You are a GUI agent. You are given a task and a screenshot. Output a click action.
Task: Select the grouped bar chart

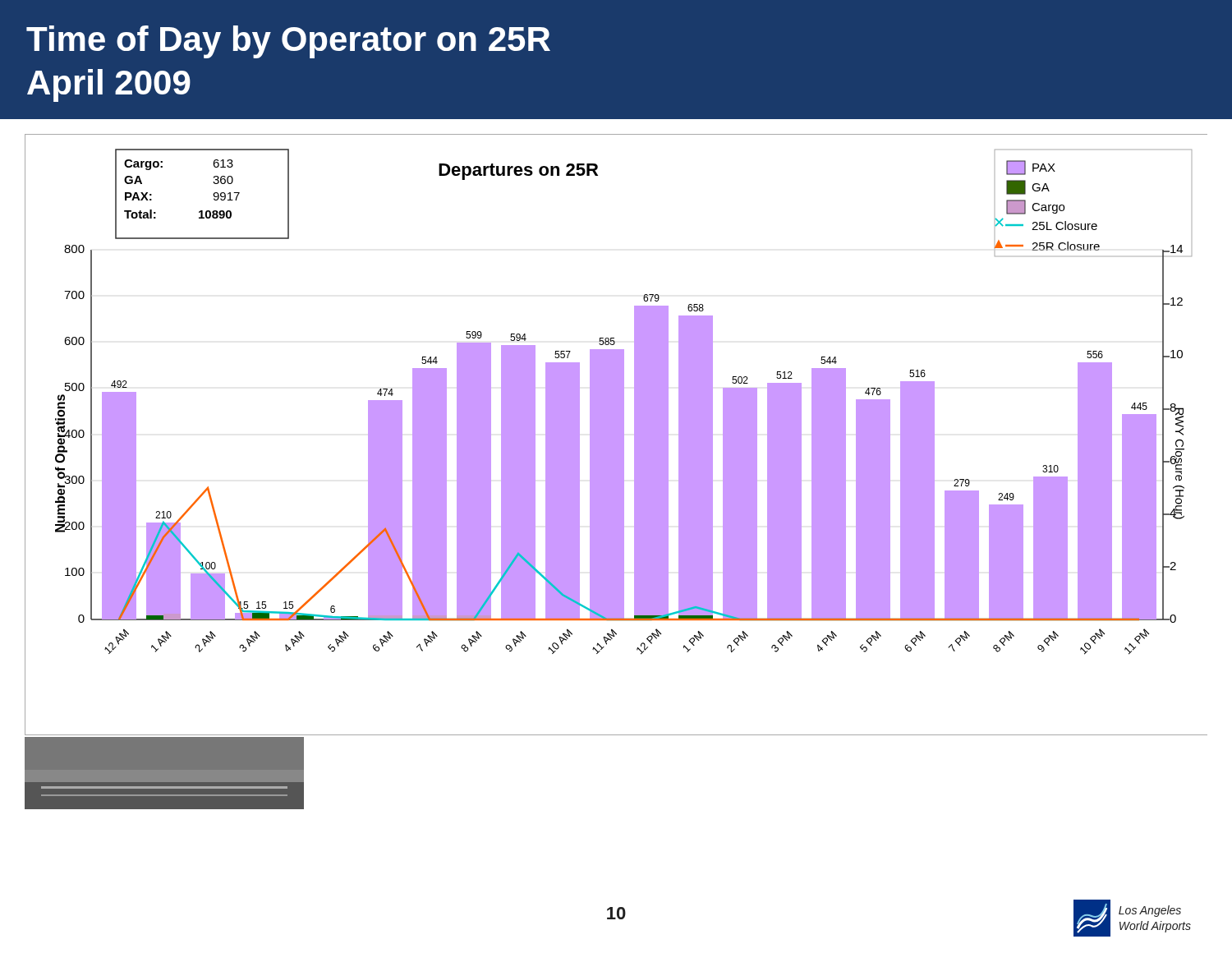[616, 435]
